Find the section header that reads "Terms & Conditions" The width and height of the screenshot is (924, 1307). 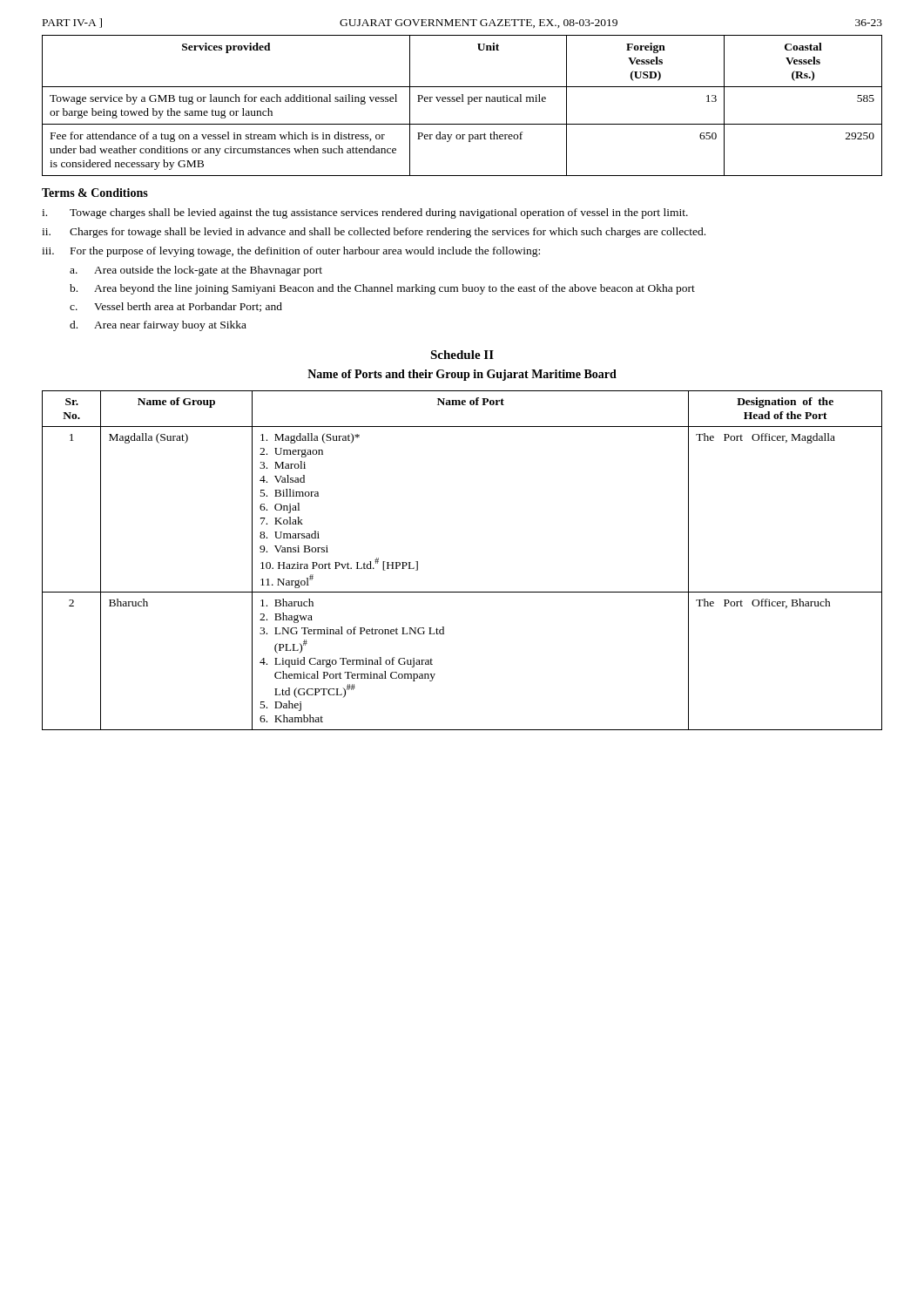point(95,193)
